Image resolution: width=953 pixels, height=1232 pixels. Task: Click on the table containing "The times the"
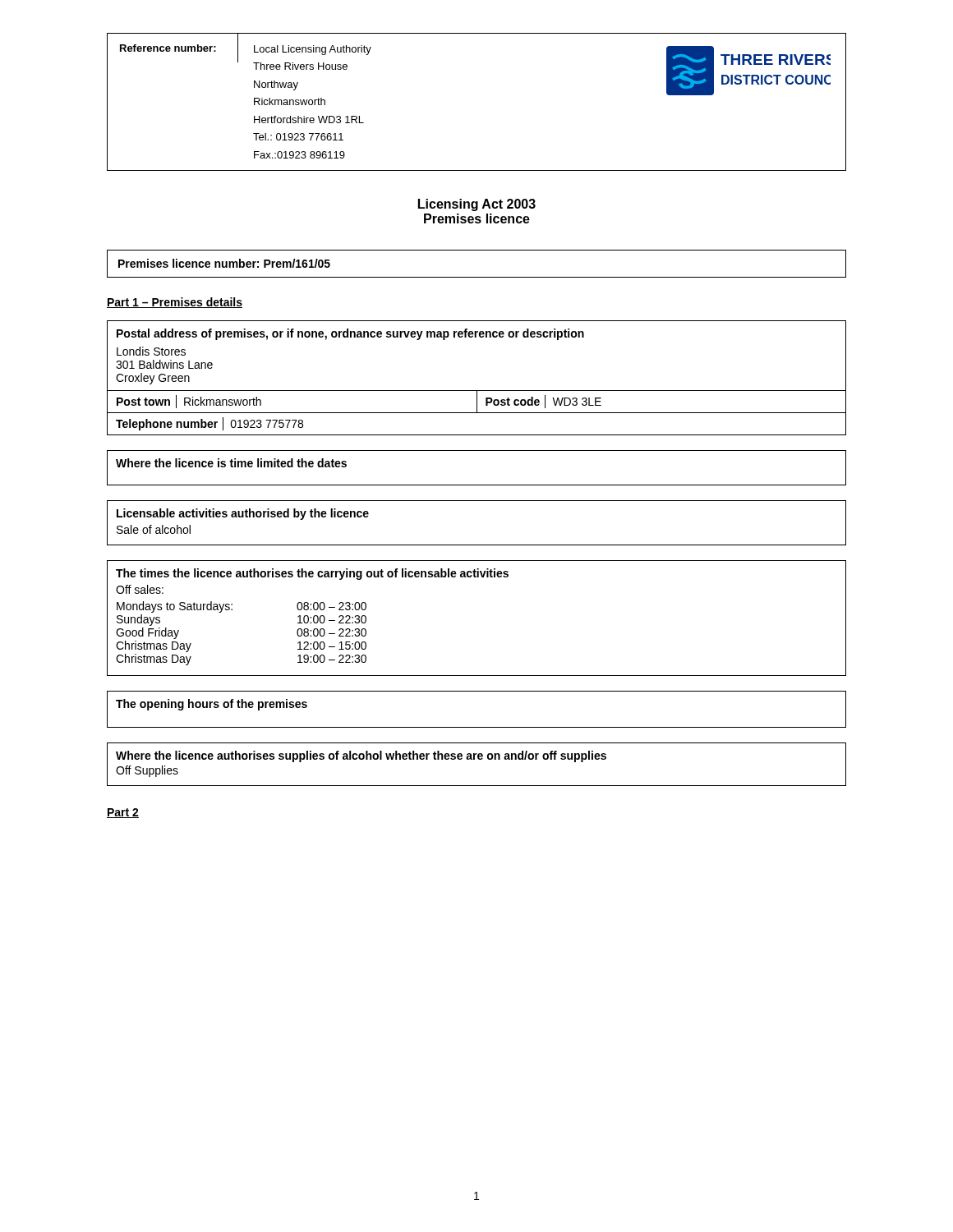476,618
